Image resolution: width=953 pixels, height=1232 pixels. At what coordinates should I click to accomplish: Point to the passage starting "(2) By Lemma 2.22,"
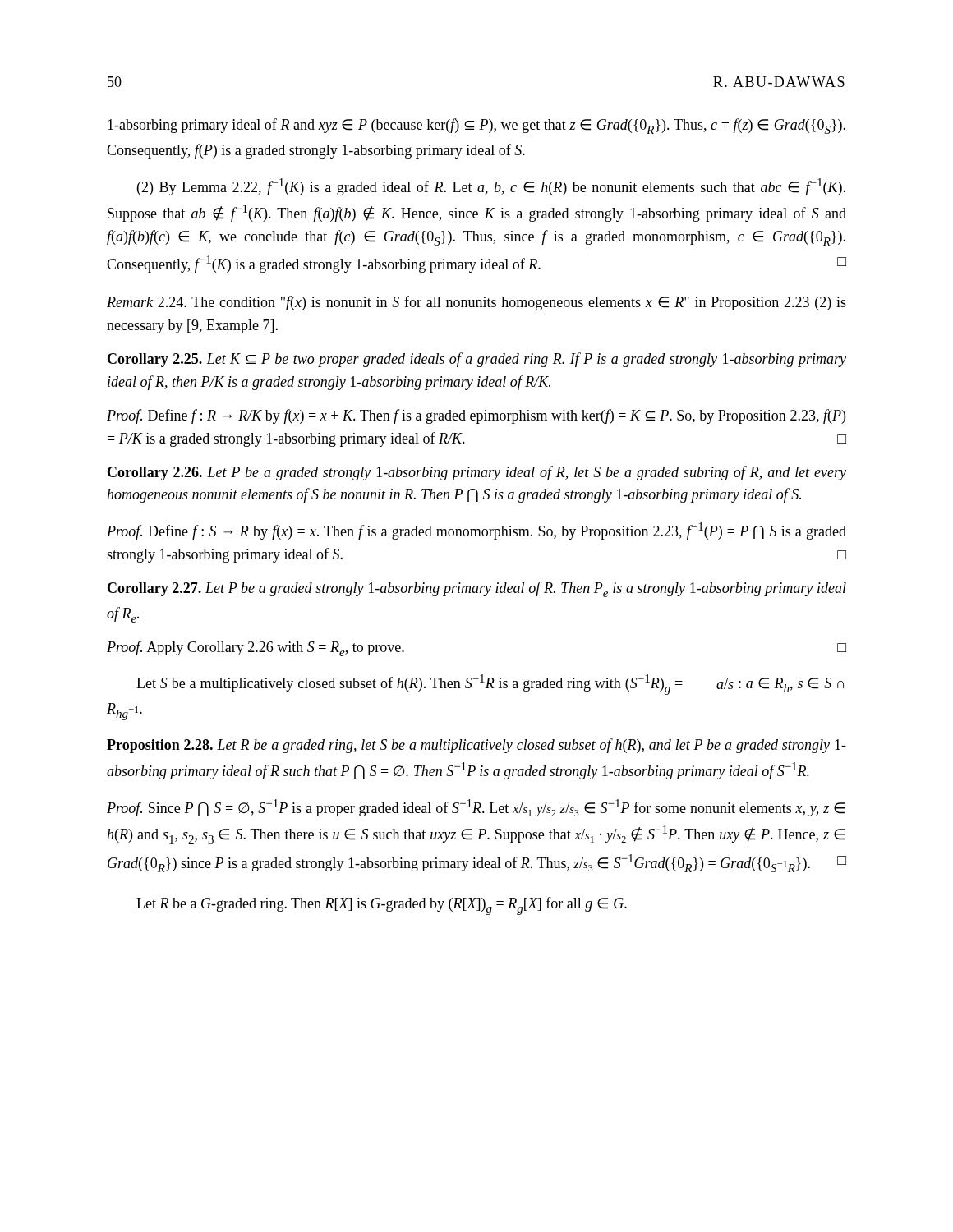point(476,225)
